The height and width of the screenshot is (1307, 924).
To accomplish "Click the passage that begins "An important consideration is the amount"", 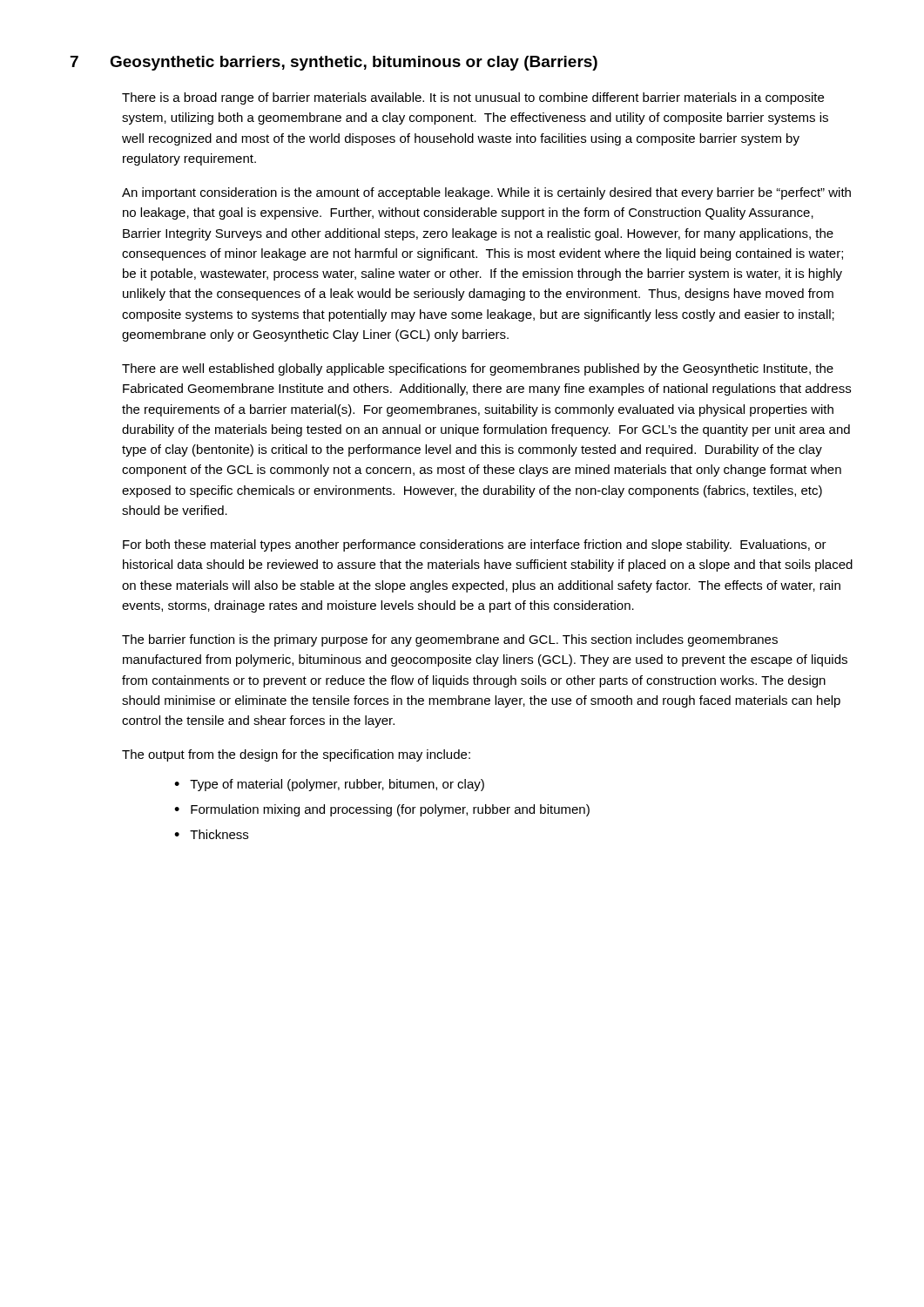I will (x=487, y=263).
